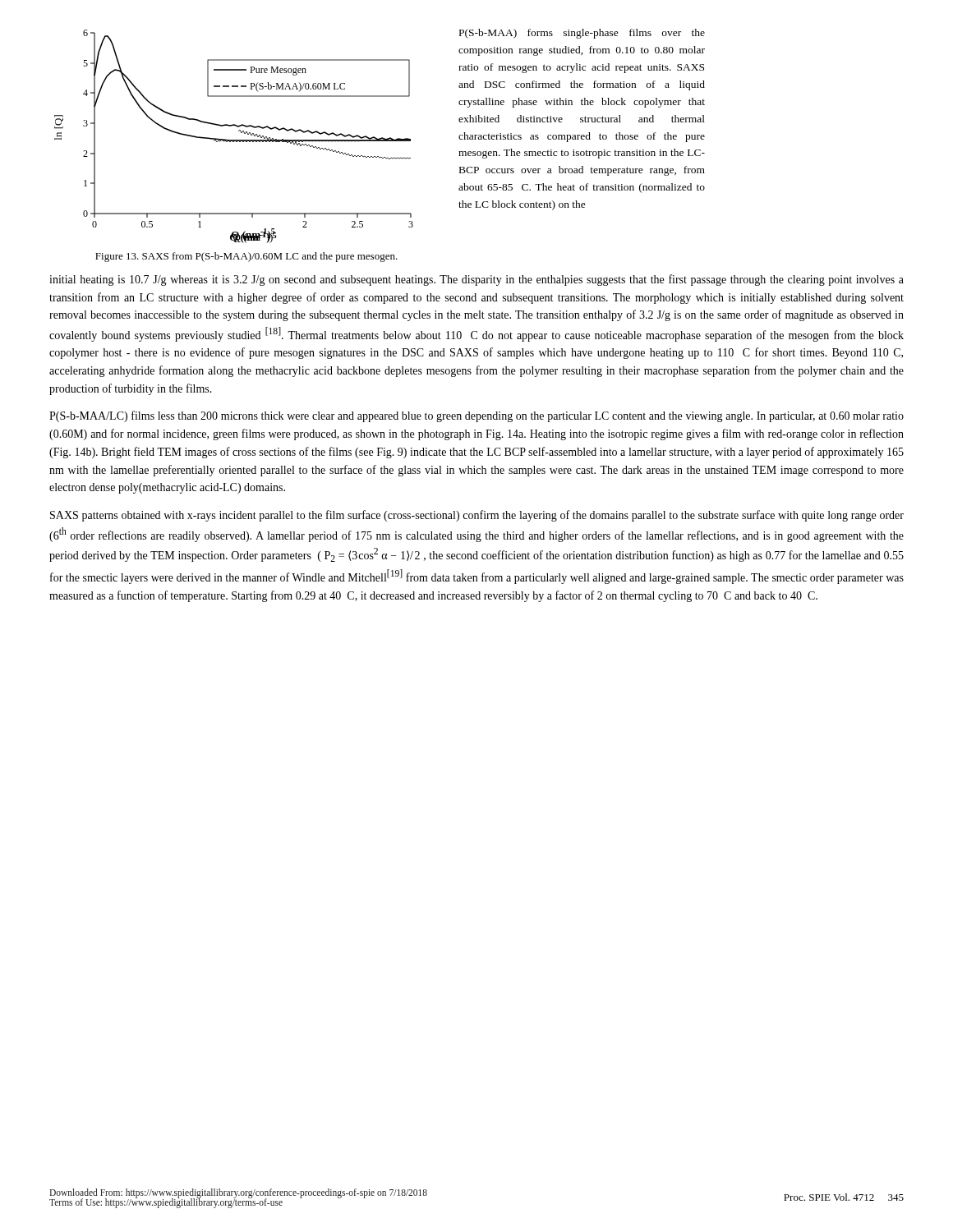Viewport: 953px width, 1232px height.
Task: Select the passage starting "initial heating is"
Action: (x=476, y=334)
